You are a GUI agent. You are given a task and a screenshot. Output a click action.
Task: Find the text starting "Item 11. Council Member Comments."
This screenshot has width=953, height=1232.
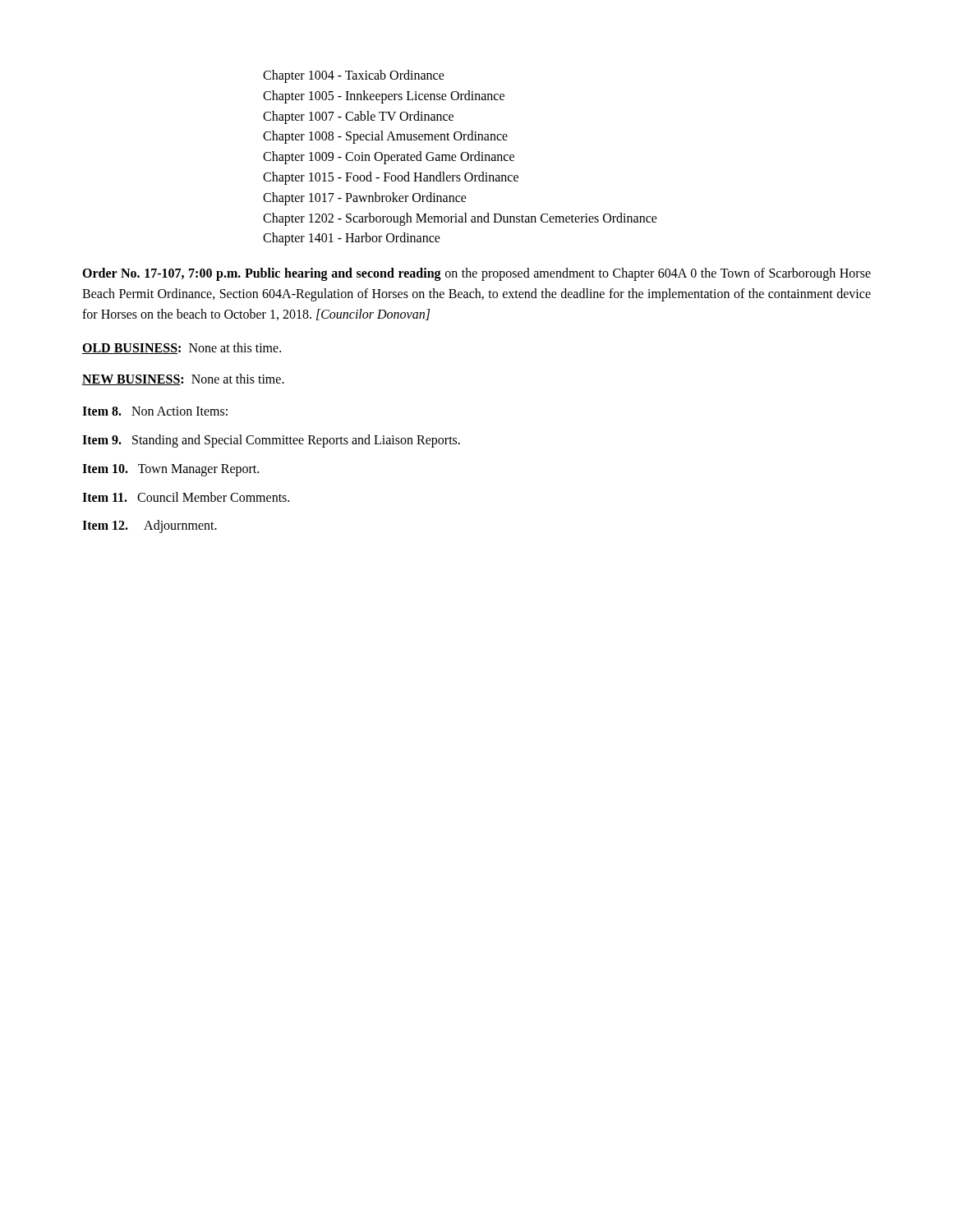coord(186,497)
